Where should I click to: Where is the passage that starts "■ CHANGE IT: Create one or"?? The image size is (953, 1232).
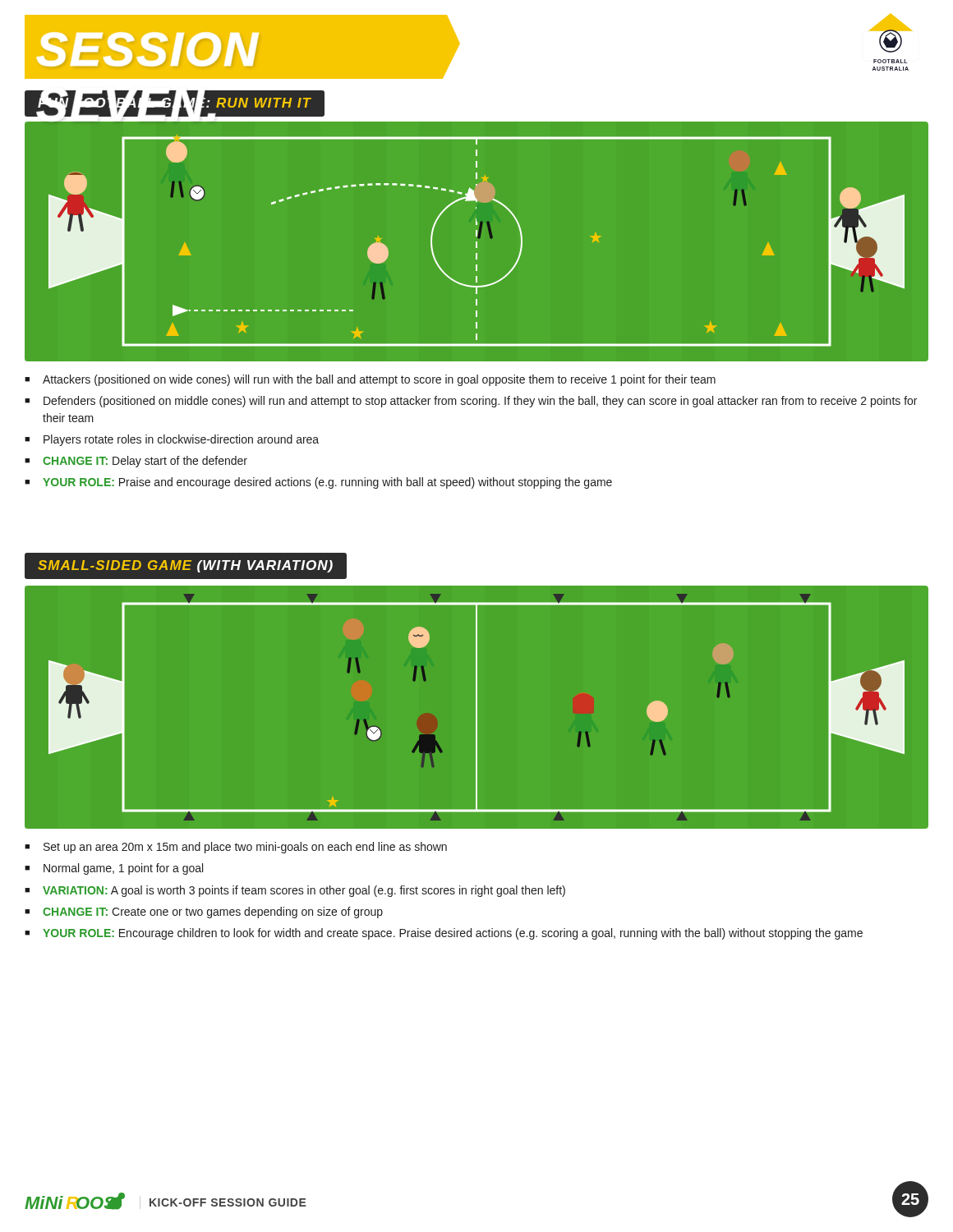204,912
